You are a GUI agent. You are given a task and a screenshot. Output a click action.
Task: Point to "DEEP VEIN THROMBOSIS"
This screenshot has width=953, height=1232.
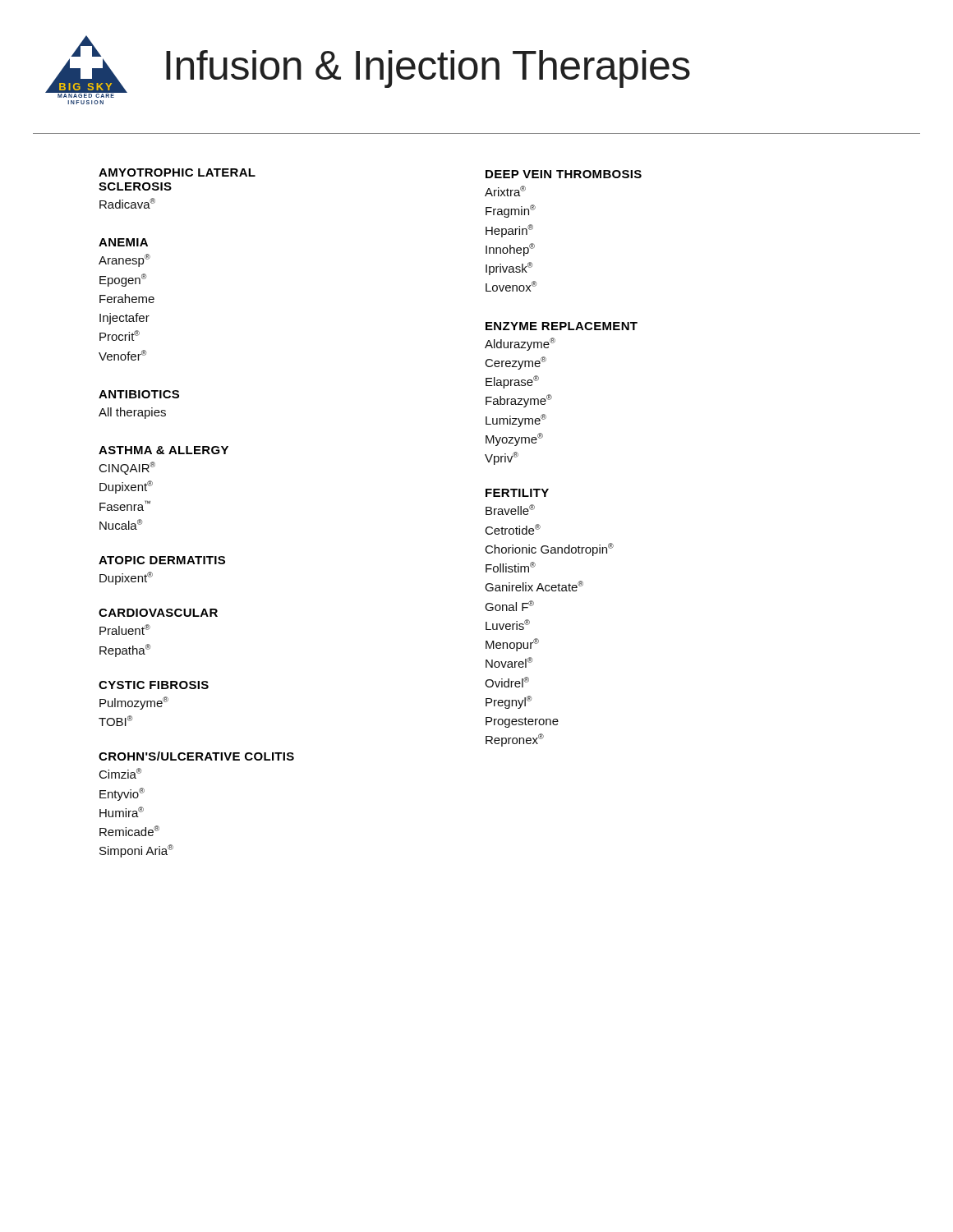coord(564,174)
